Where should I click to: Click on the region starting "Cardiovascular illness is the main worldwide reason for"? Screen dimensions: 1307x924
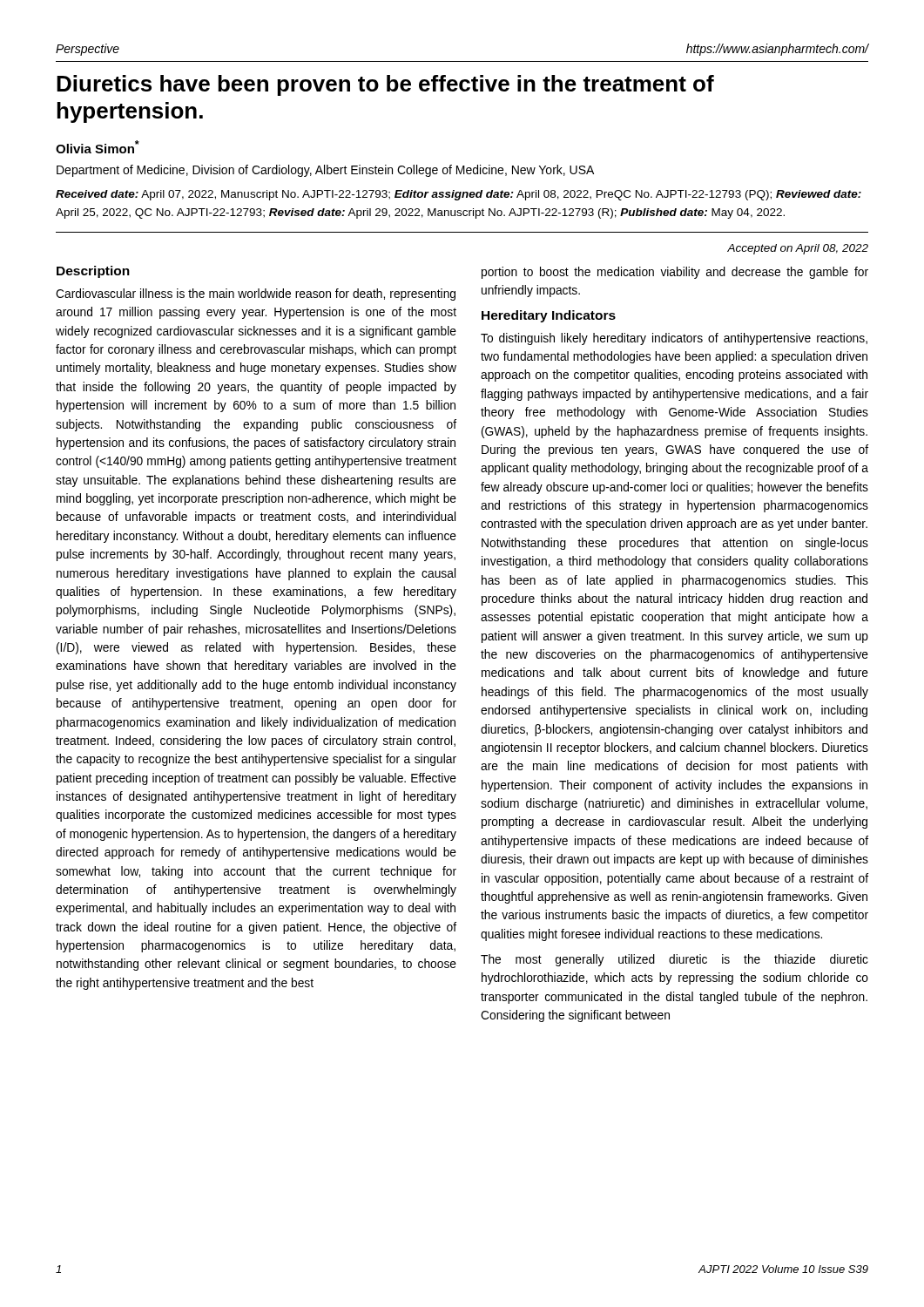[256, 639]
